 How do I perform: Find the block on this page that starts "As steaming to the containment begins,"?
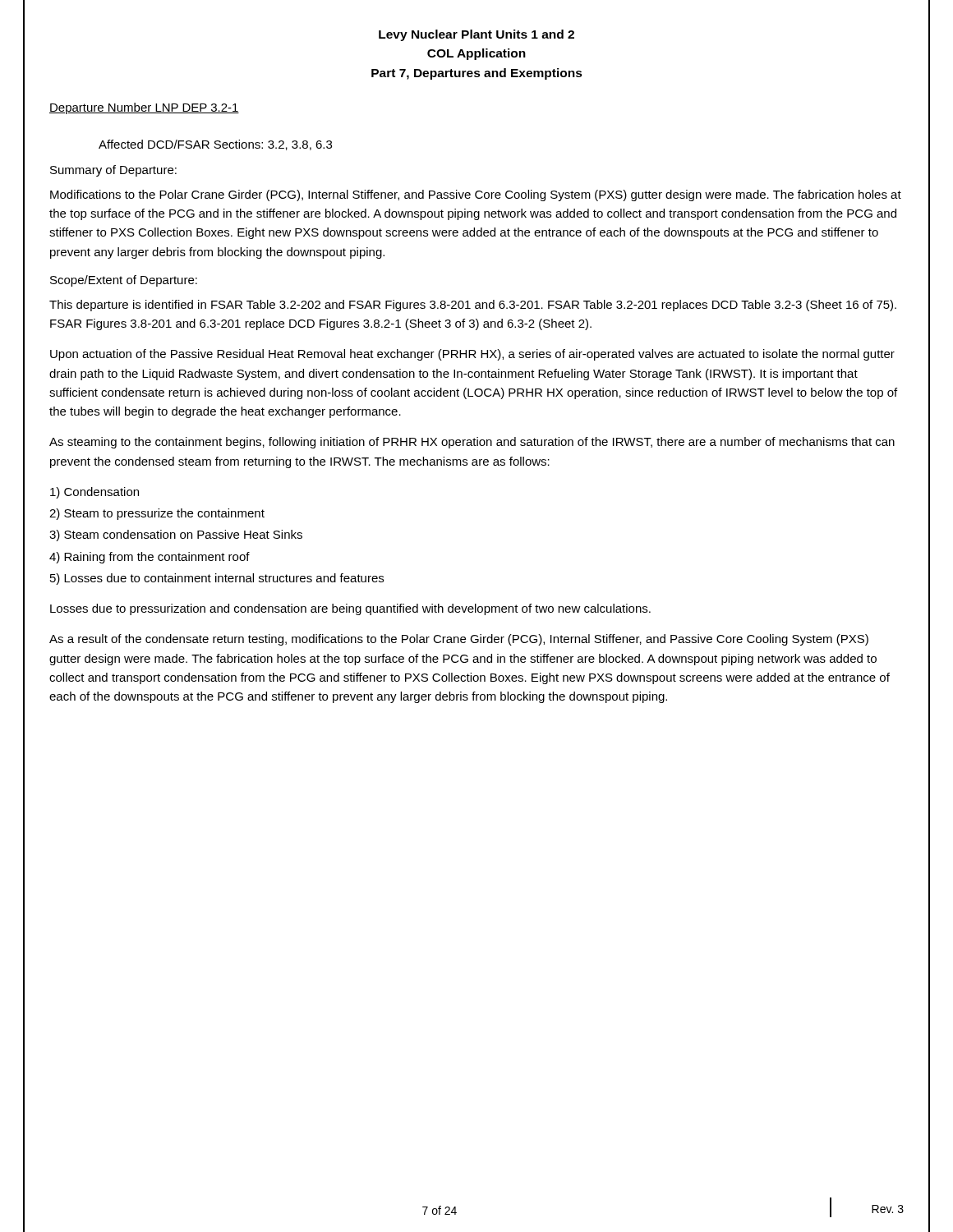[x=472, y=451]
